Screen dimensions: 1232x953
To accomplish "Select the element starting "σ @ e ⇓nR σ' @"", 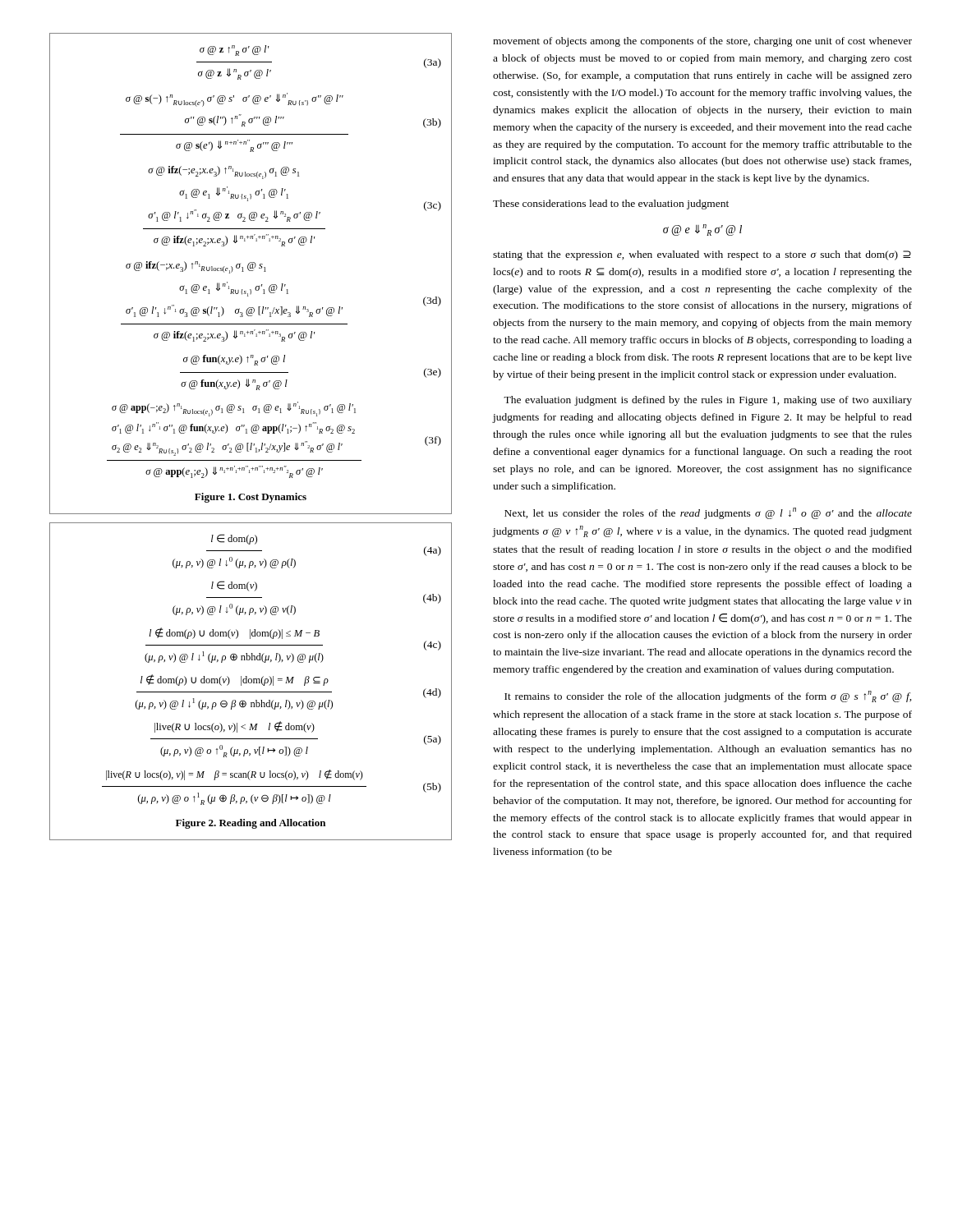I will [x=702, y=230].
